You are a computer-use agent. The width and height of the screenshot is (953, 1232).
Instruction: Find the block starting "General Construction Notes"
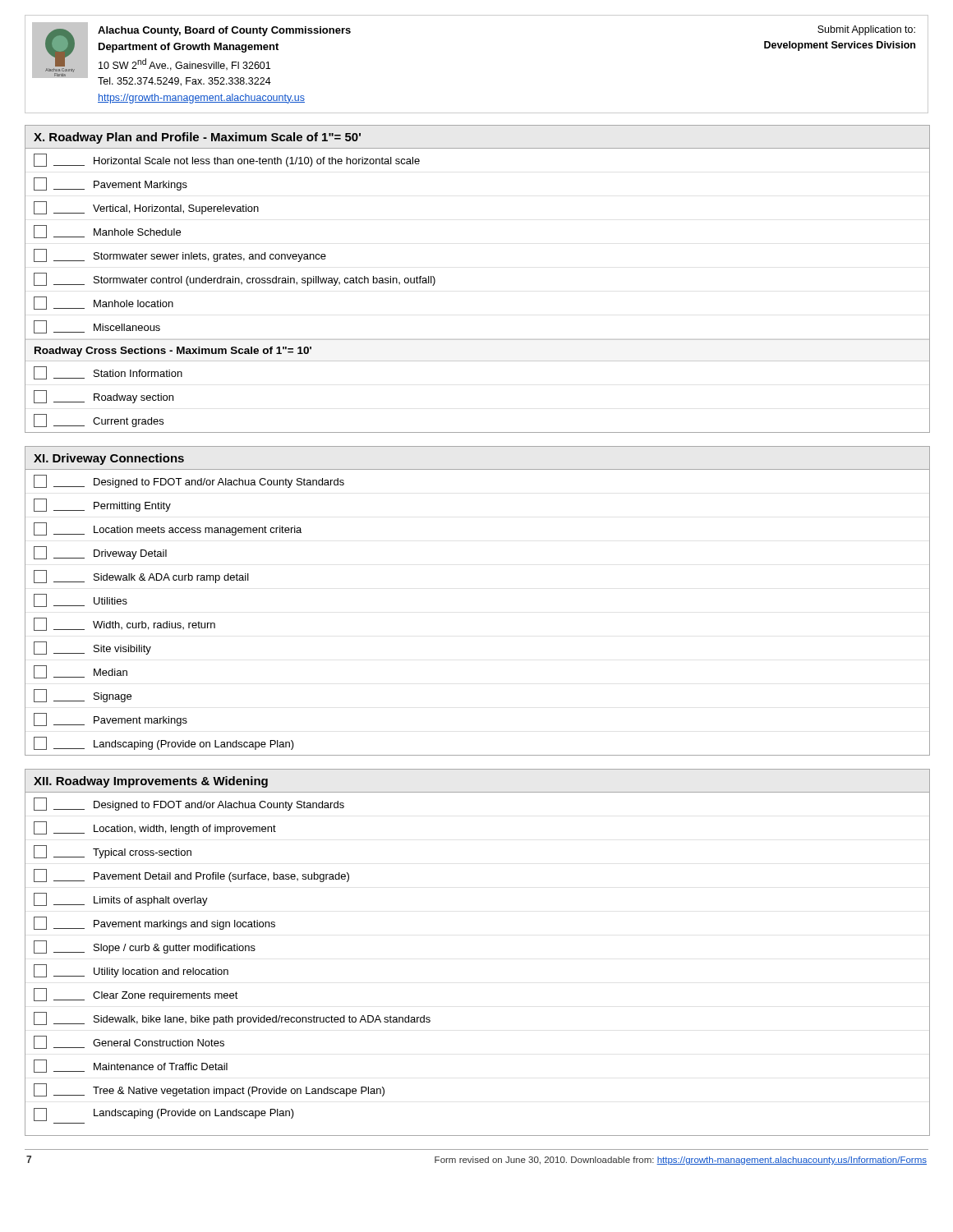point(129,1042)
